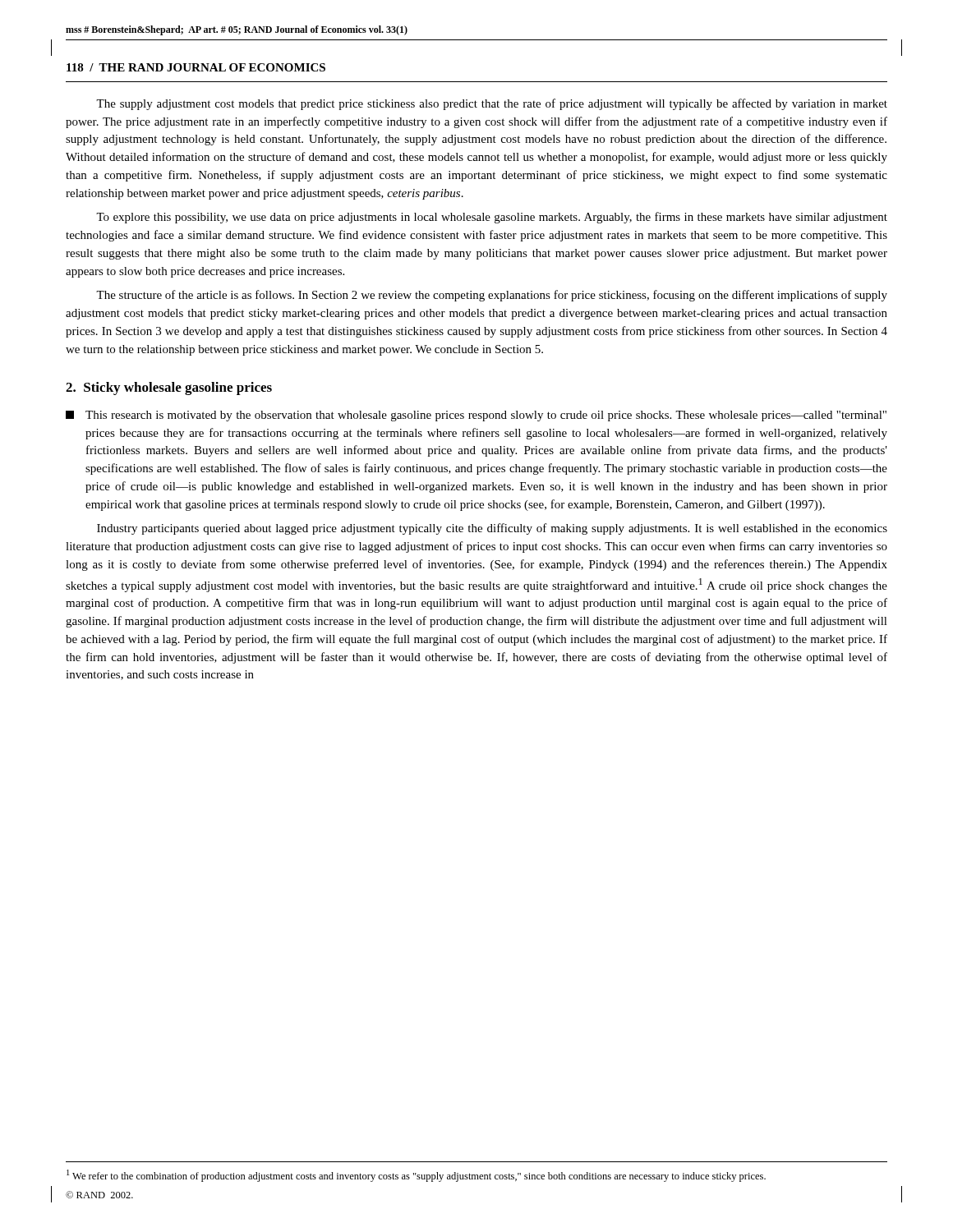Click on the element starting "2. Sticky wholesale gasoline prices"

[169, 387]
